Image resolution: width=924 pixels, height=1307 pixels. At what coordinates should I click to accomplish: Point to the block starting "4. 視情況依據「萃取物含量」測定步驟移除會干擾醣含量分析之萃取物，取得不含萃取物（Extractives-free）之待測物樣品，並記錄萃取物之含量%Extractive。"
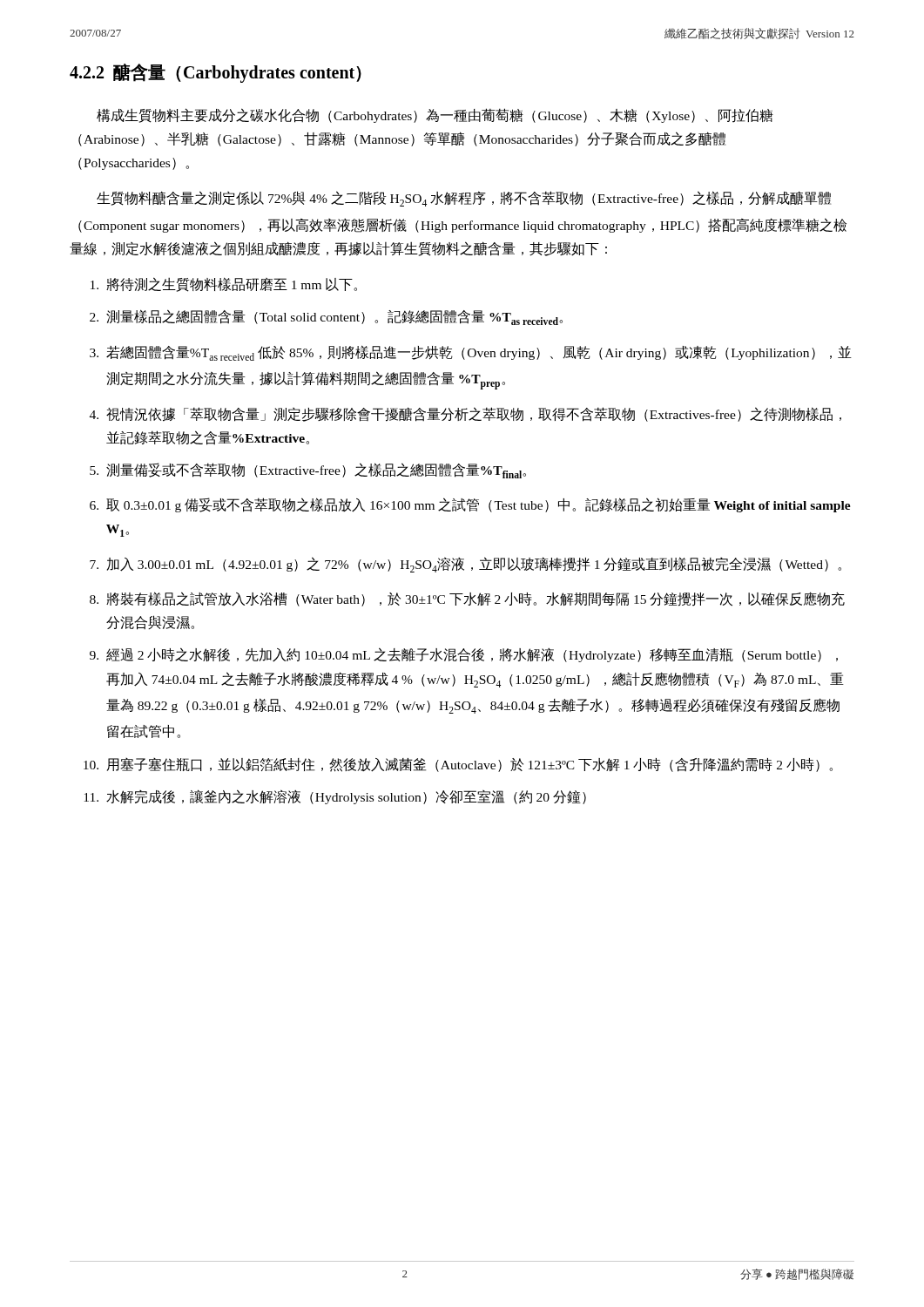[x=462, y=426]
